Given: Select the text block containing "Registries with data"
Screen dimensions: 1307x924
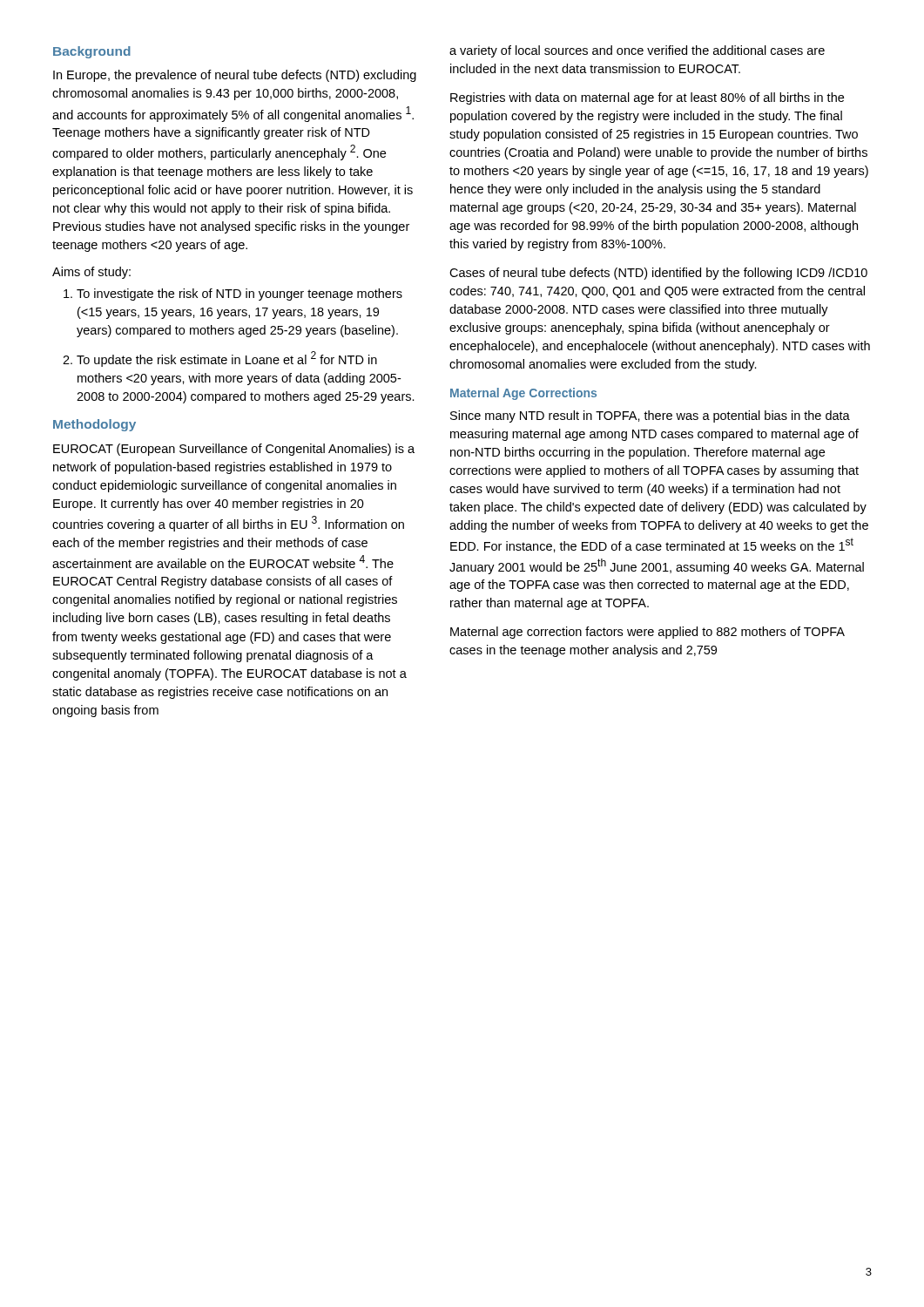Looking at the screenshot, I should [x=659, y=171].
